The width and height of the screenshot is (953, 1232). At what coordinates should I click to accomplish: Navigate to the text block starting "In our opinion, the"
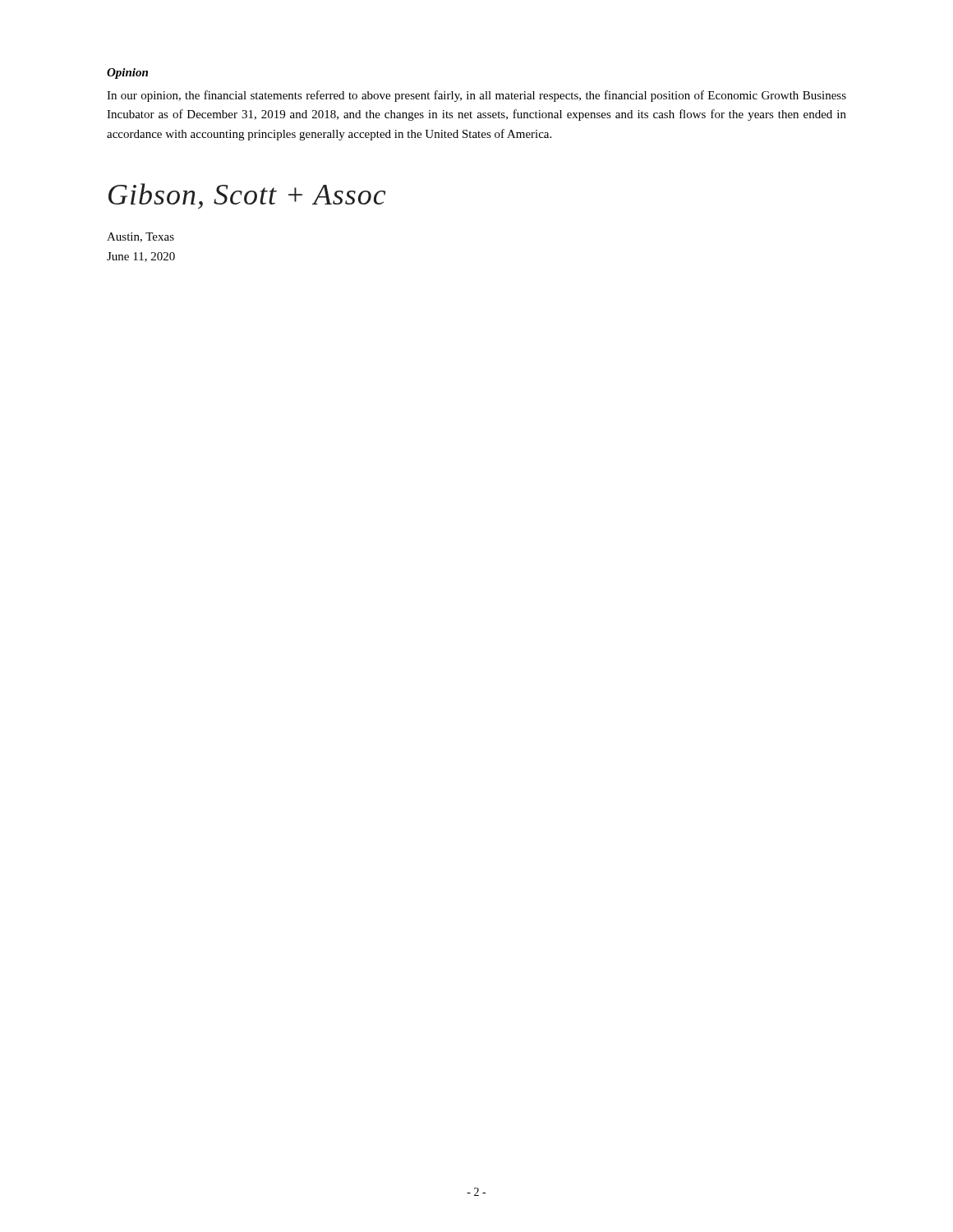point(476,114)
